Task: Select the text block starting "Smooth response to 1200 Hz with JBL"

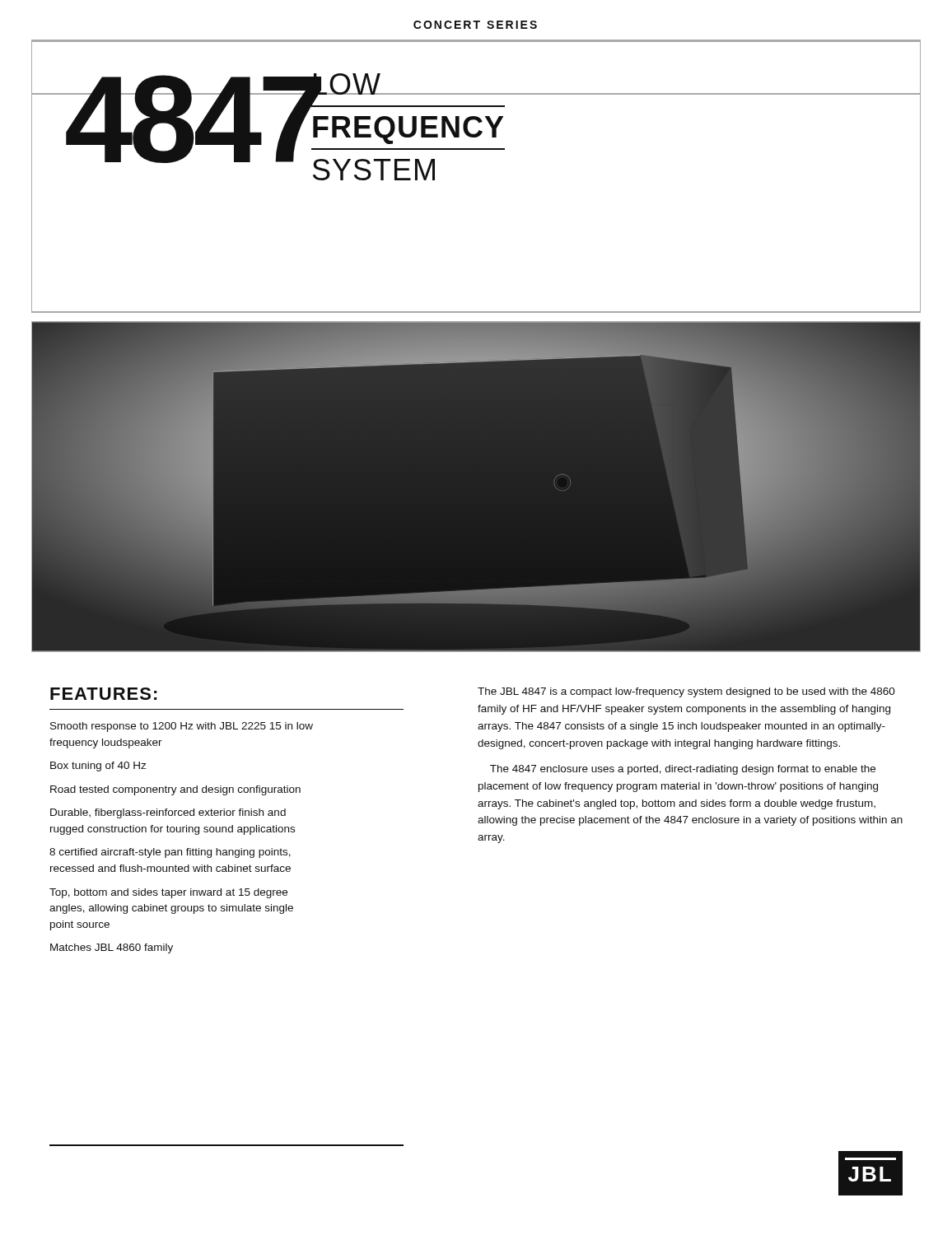Action: click(181, 734)
